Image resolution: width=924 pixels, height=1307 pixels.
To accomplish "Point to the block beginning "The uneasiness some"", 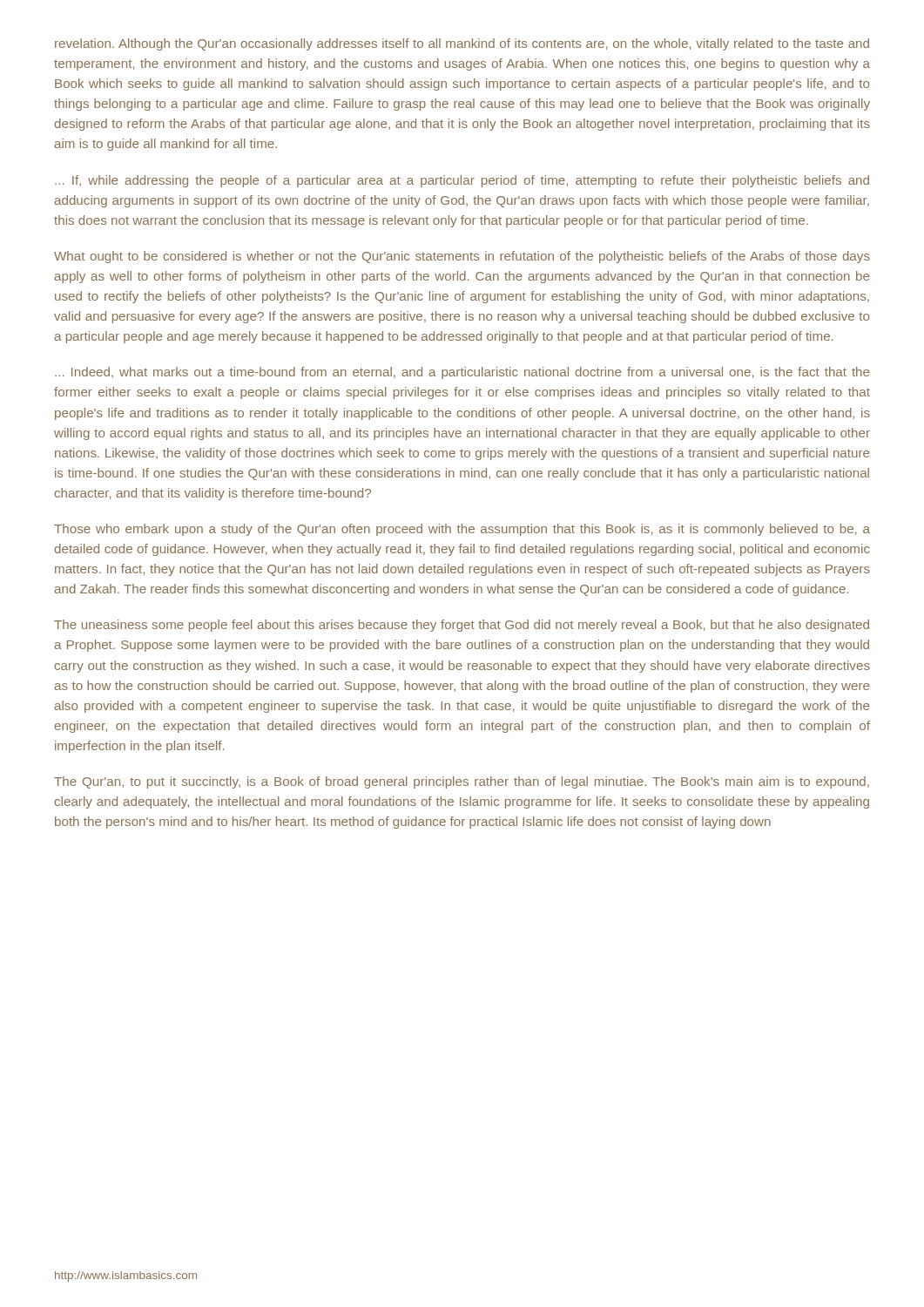I will 462,685.
